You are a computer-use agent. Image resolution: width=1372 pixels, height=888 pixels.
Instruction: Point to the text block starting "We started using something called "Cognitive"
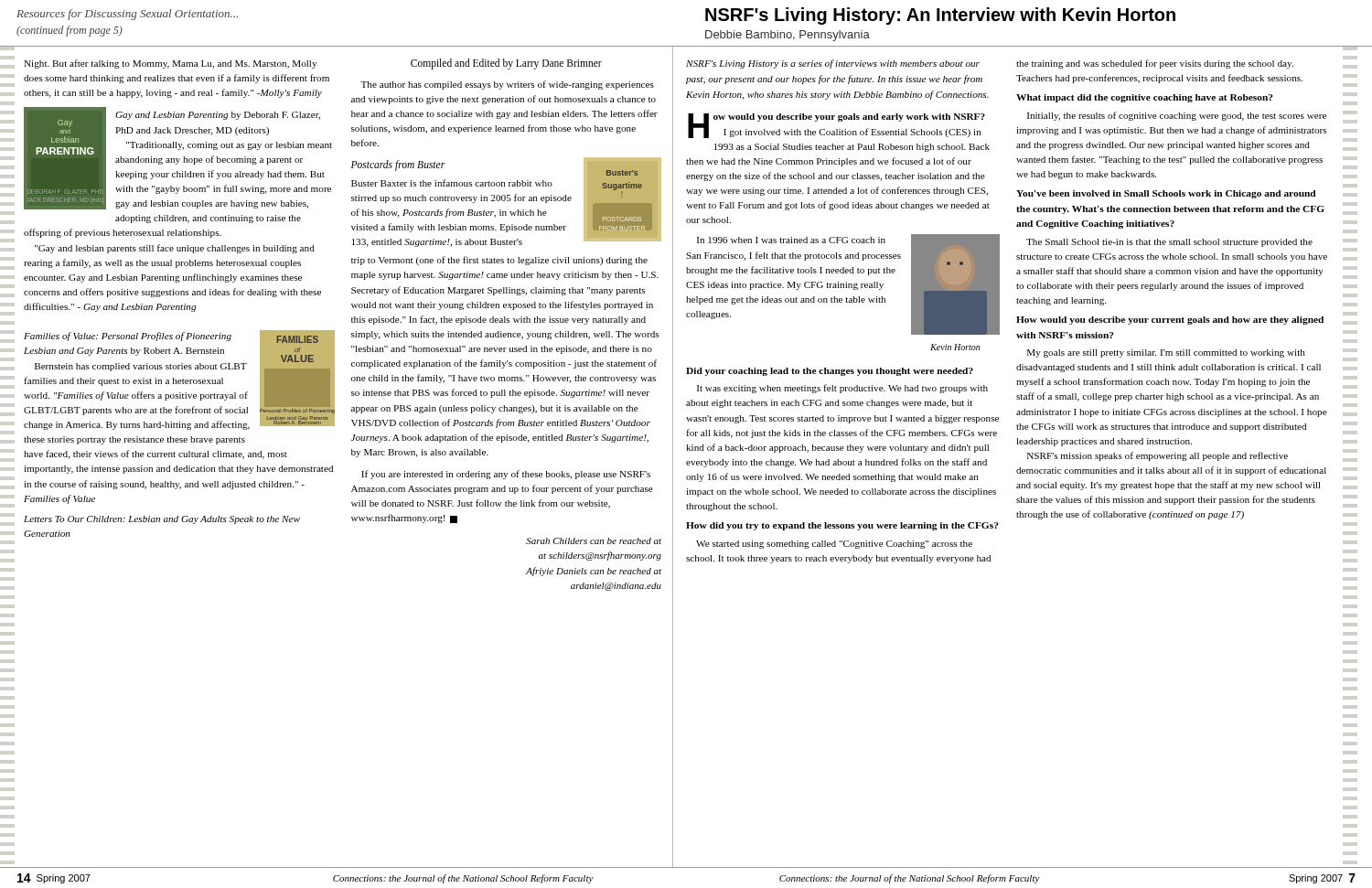tap(839, 550)
